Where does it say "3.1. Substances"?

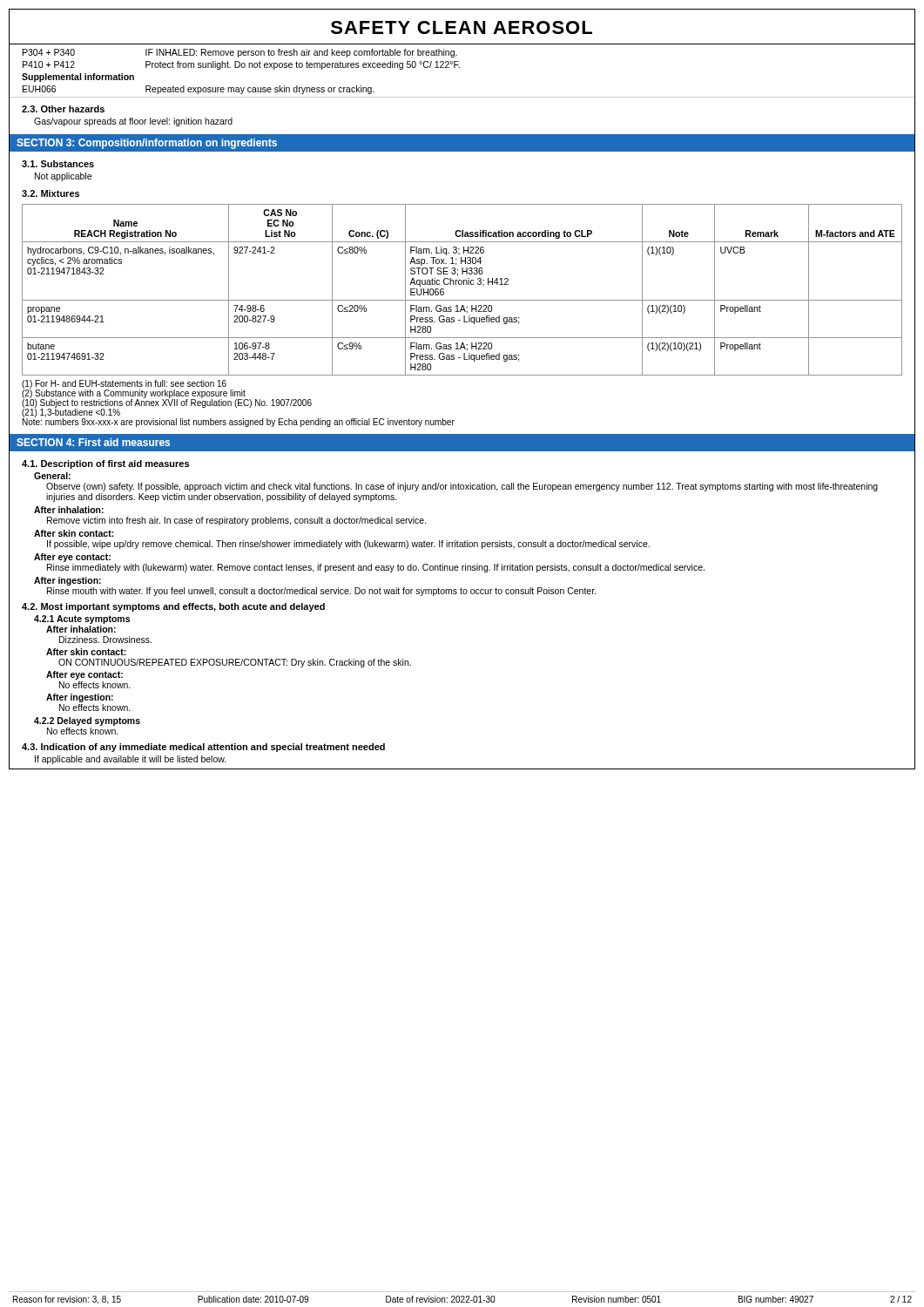point(58,164)
